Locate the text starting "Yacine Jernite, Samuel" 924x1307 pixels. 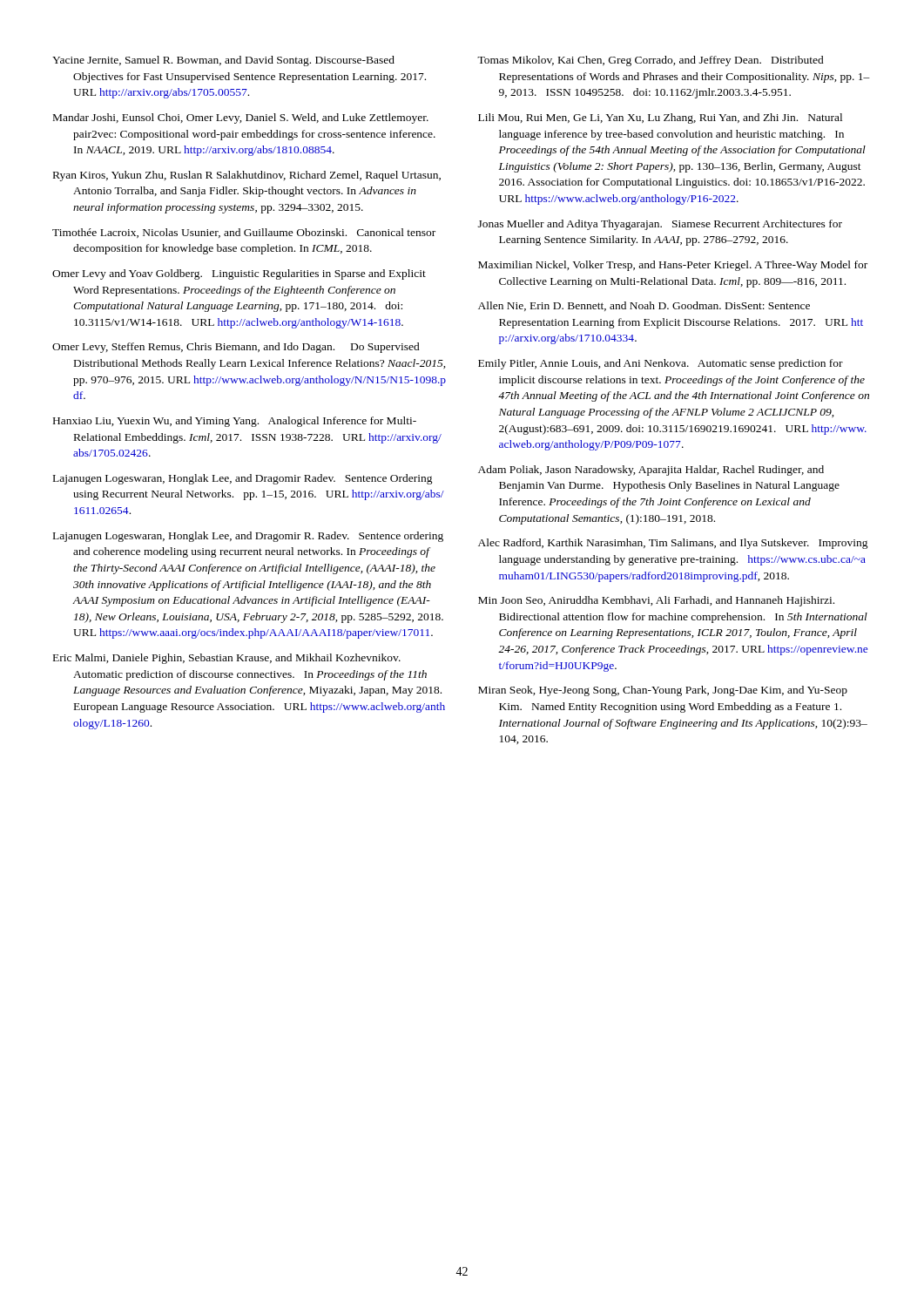(x=240, y=76)
